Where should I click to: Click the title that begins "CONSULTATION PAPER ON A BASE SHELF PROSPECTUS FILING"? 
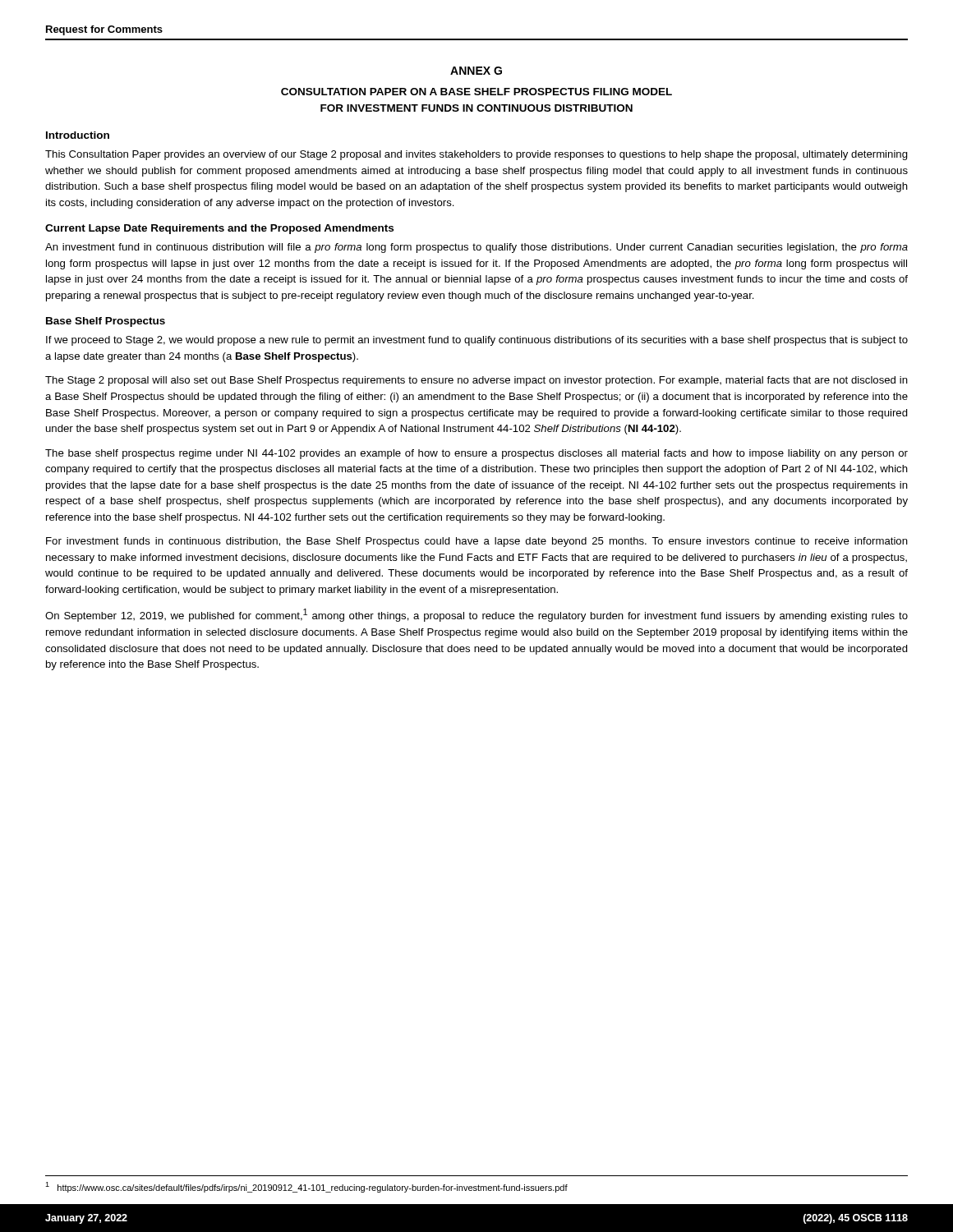point(476,100)
